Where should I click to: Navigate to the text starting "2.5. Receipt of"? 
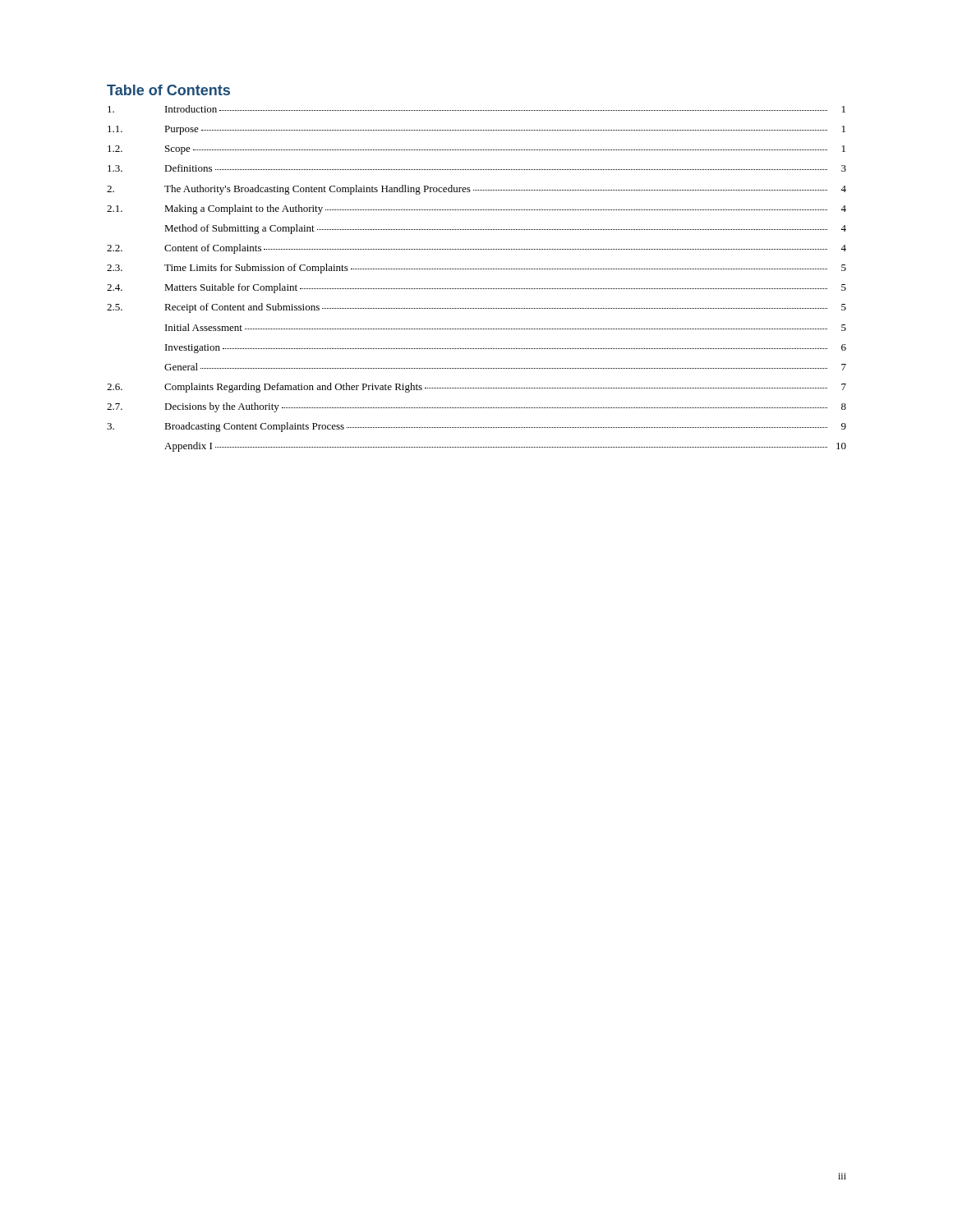(x=476, y=308)
